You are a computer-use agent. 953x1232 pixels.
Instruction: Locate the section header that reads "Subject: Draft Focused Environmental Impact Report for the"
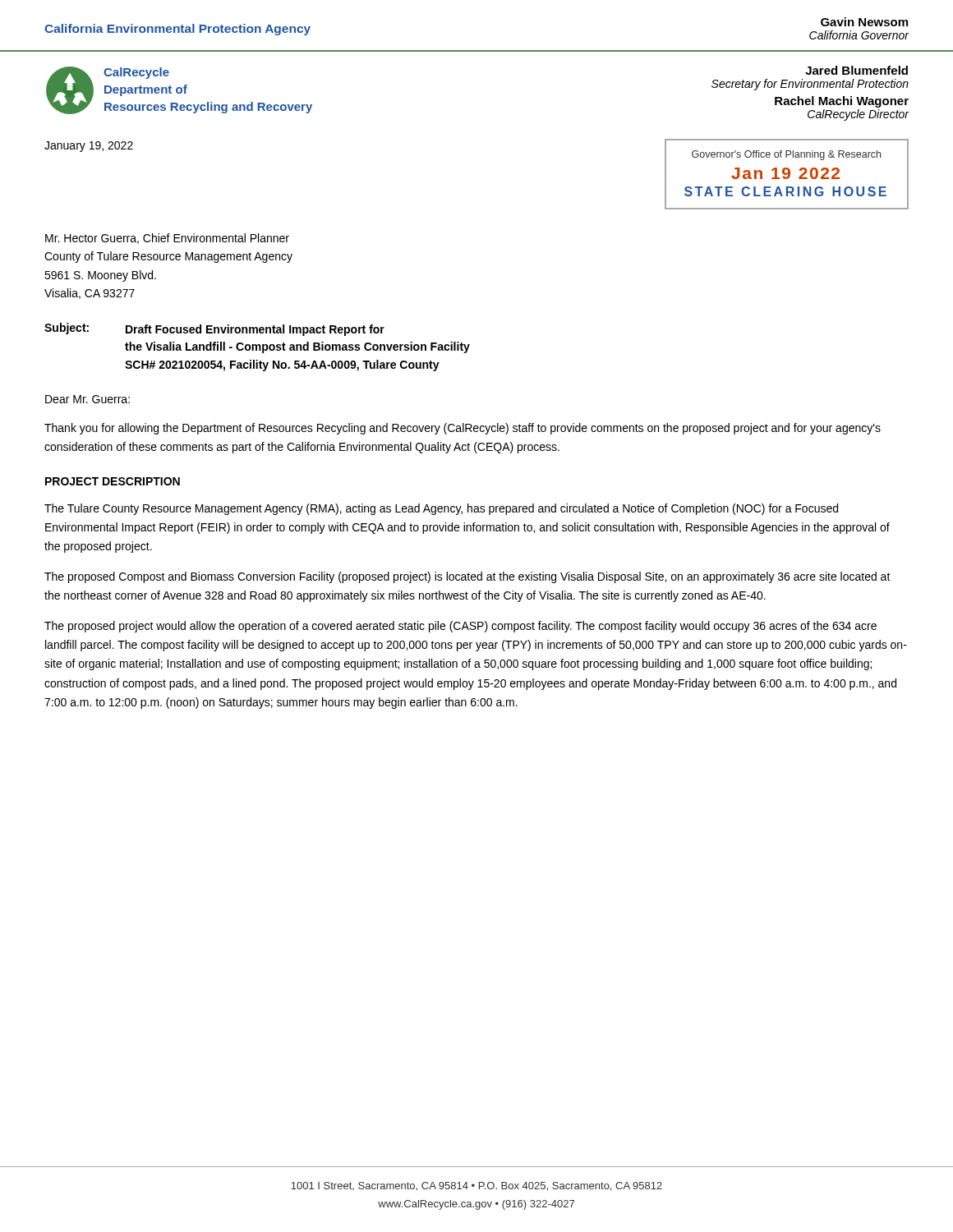click(x=476, y=348)
